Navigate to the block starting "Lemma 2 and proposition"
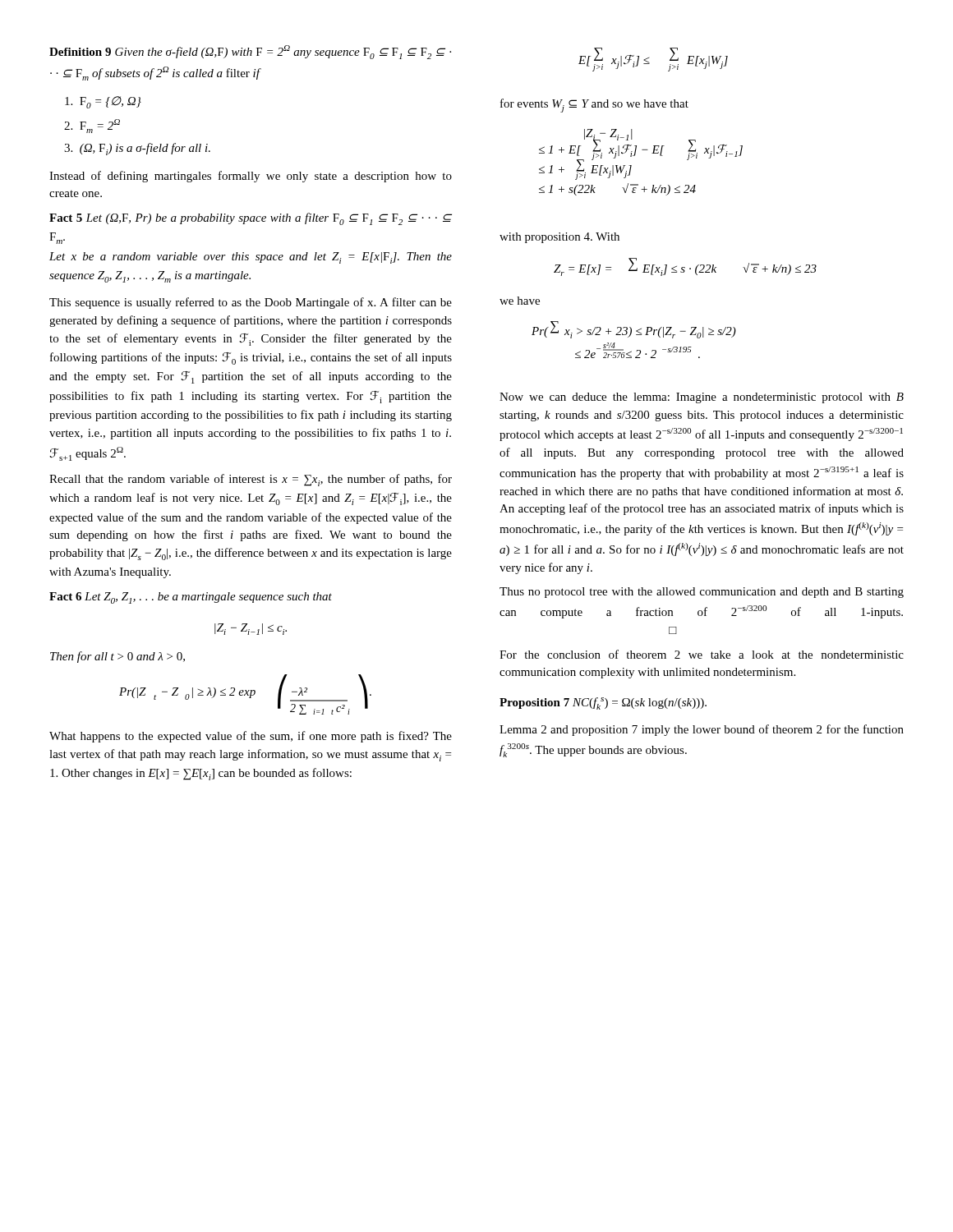953x1232 pixels. point(702,741)
